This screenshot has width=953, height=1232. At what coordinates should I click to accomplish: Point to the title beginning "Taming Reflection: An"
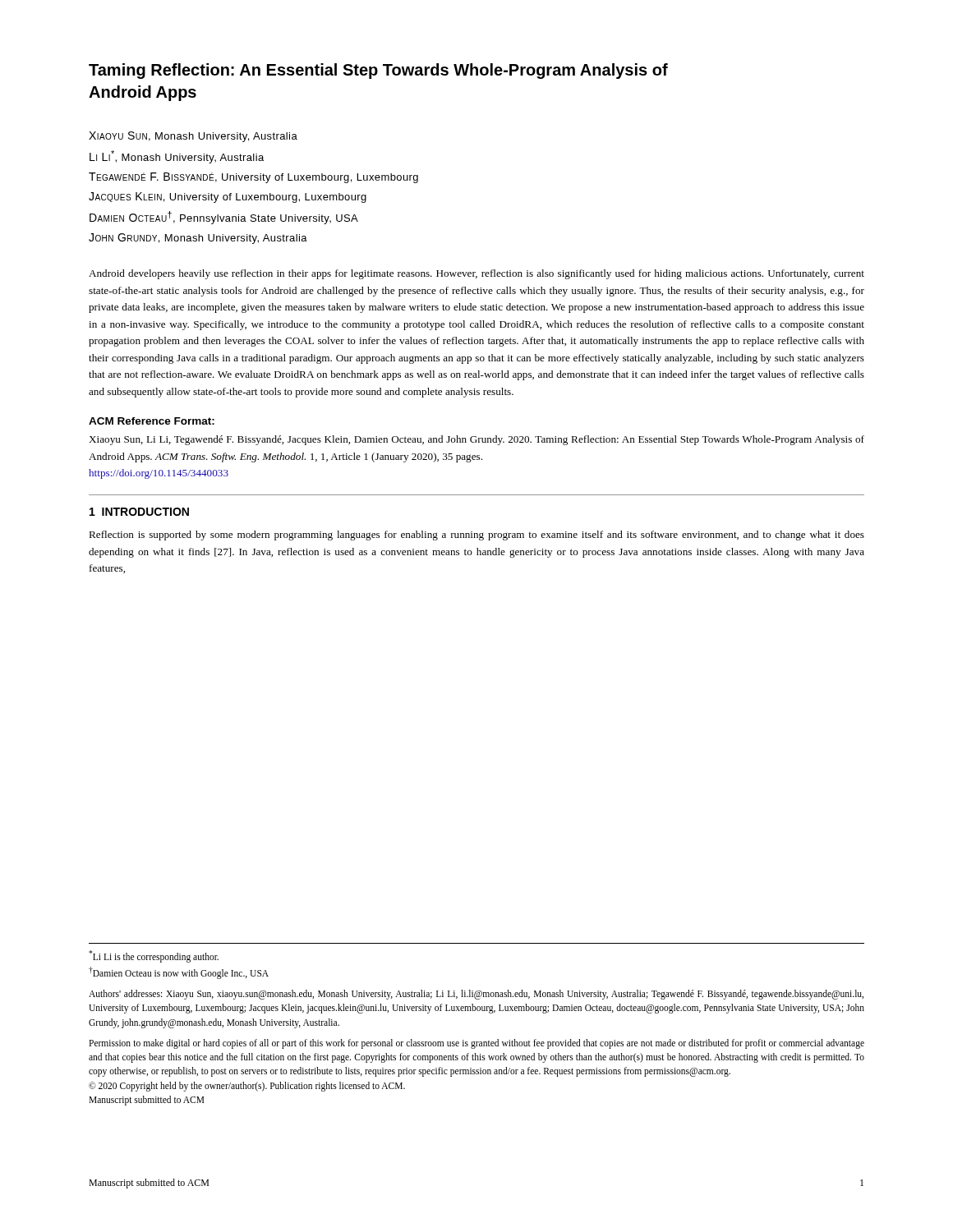476,81
